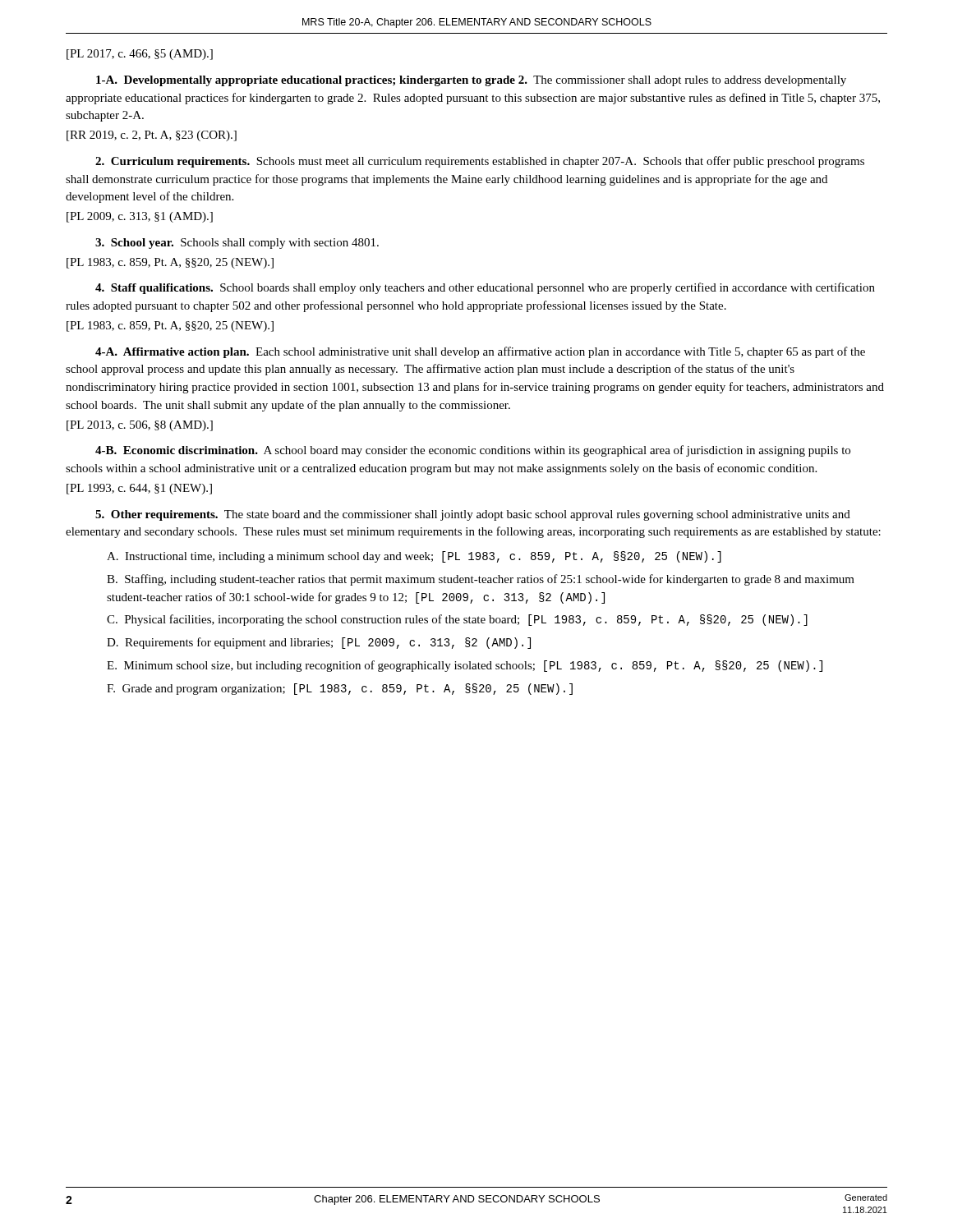Locate the list item containing "E. Minimum school size, but"
Image resolution: width=953 pixels, height=1232 pixels.
pyautogui.click(x=466, y=665)
